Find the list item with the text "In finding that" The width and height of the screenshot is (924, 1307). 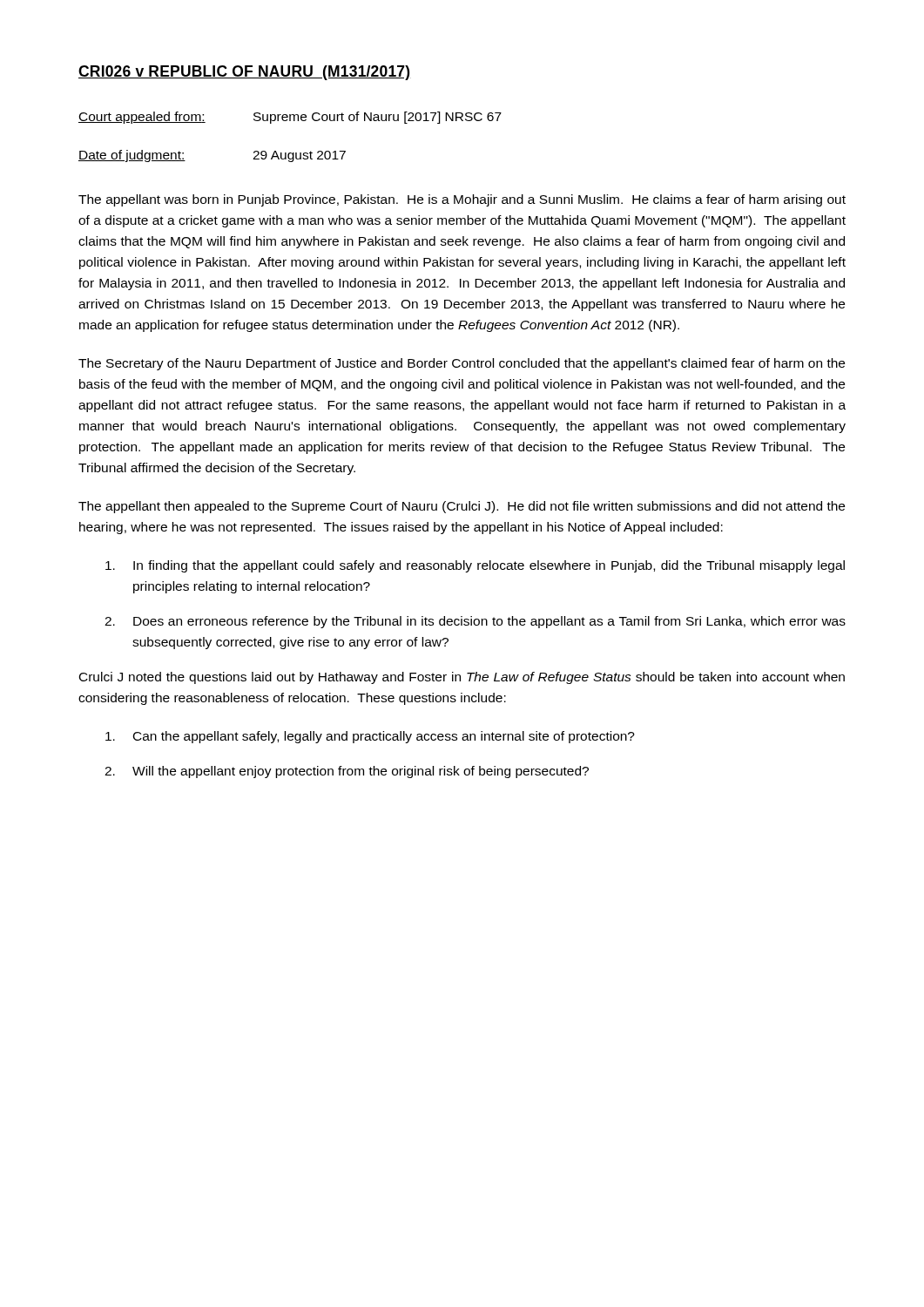click(475, 576)
